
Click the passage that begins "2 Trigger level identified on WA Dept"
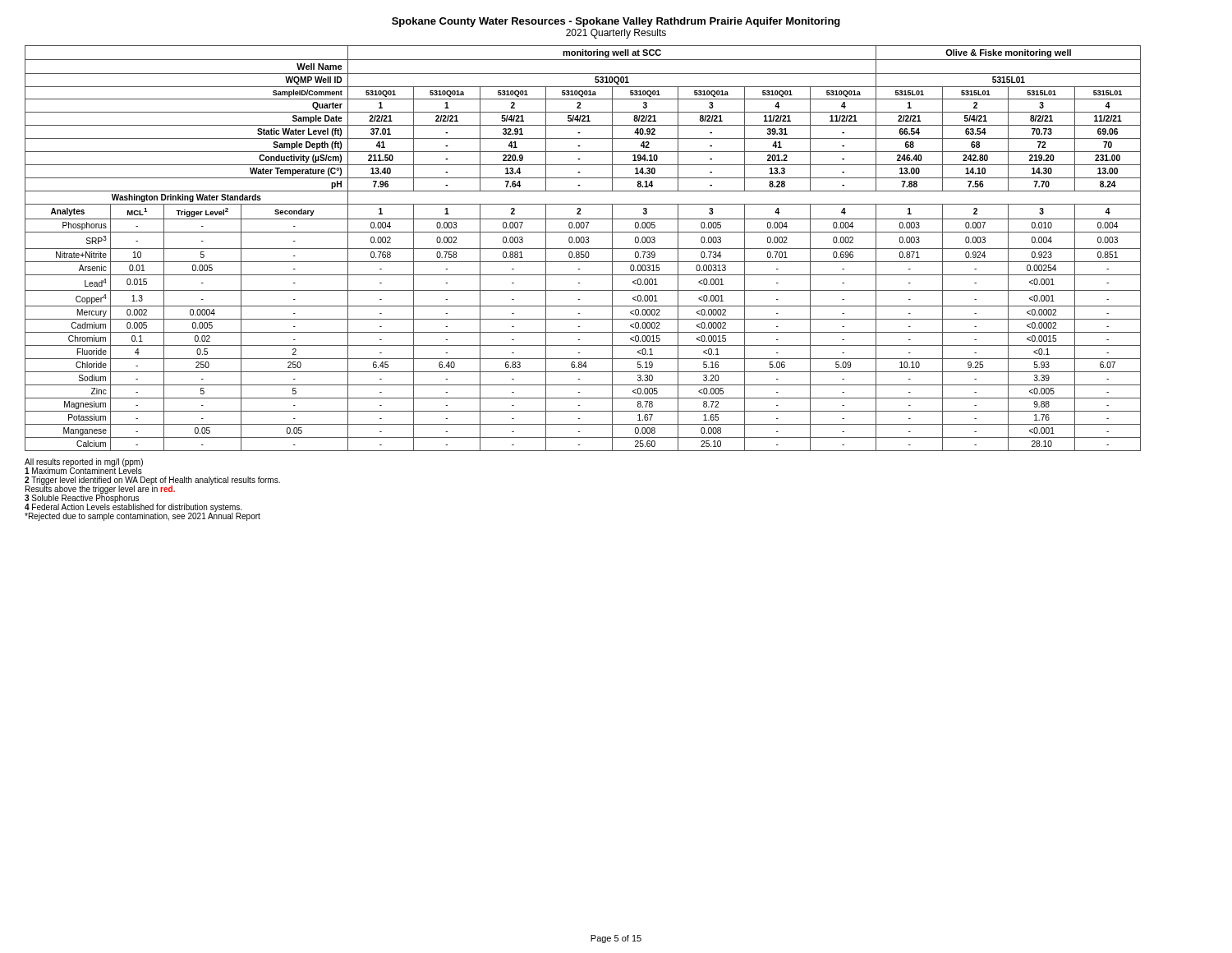tap(153, 480)
